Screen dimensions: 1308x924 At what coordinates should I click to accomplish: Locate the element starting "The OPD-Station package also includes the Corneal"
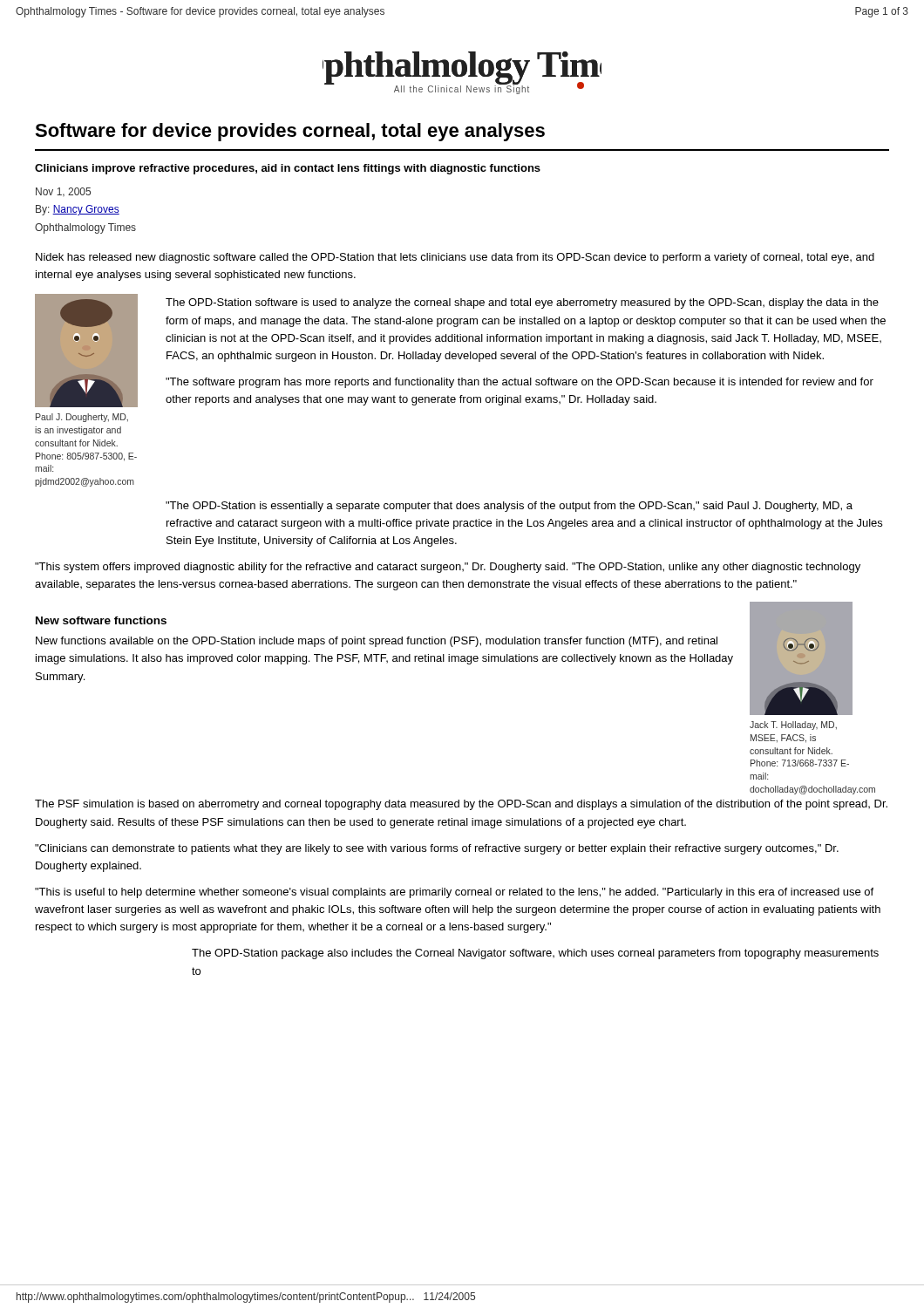535,962
